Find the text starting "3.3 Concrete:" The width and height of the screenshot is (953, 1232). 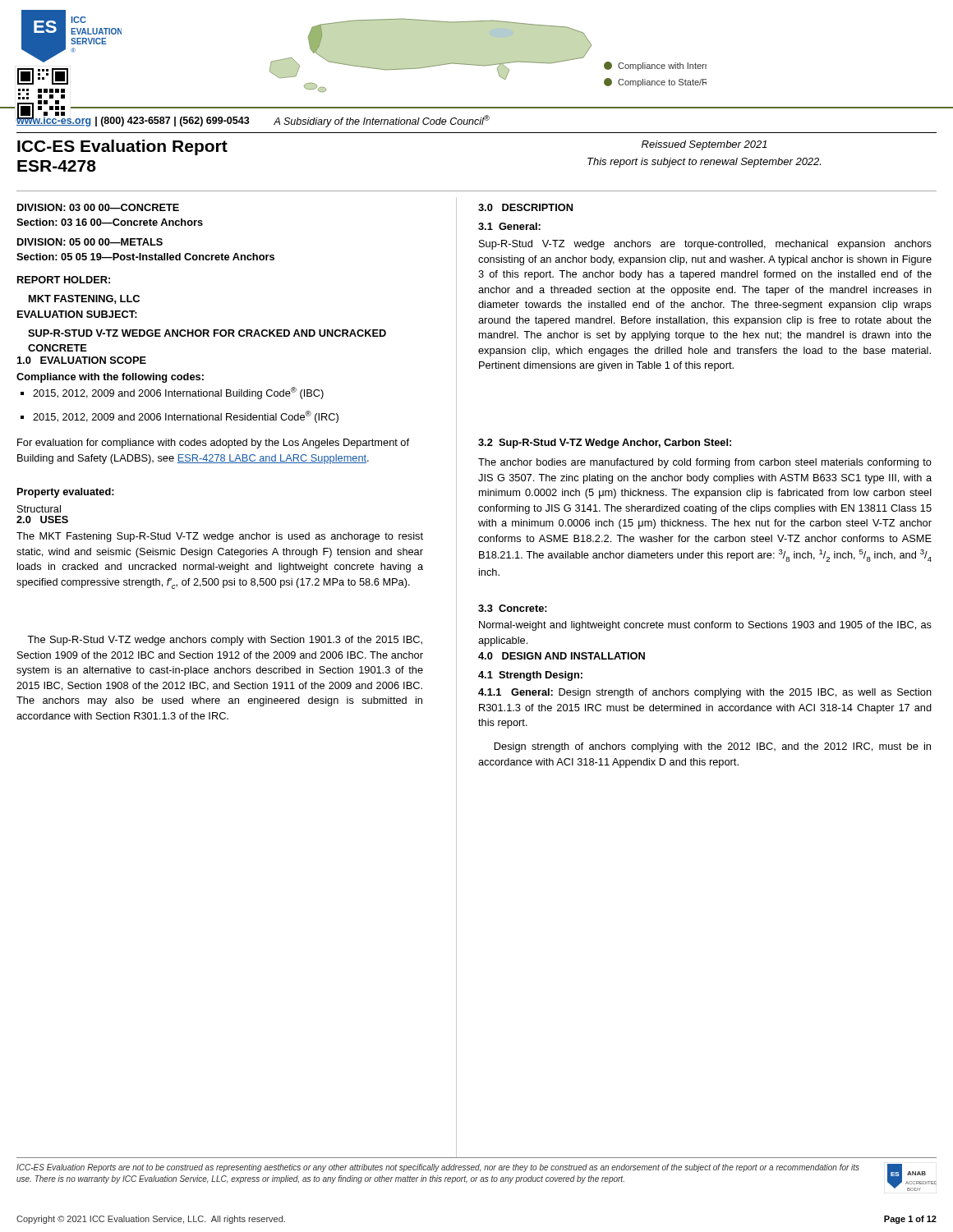click(513, 608)
